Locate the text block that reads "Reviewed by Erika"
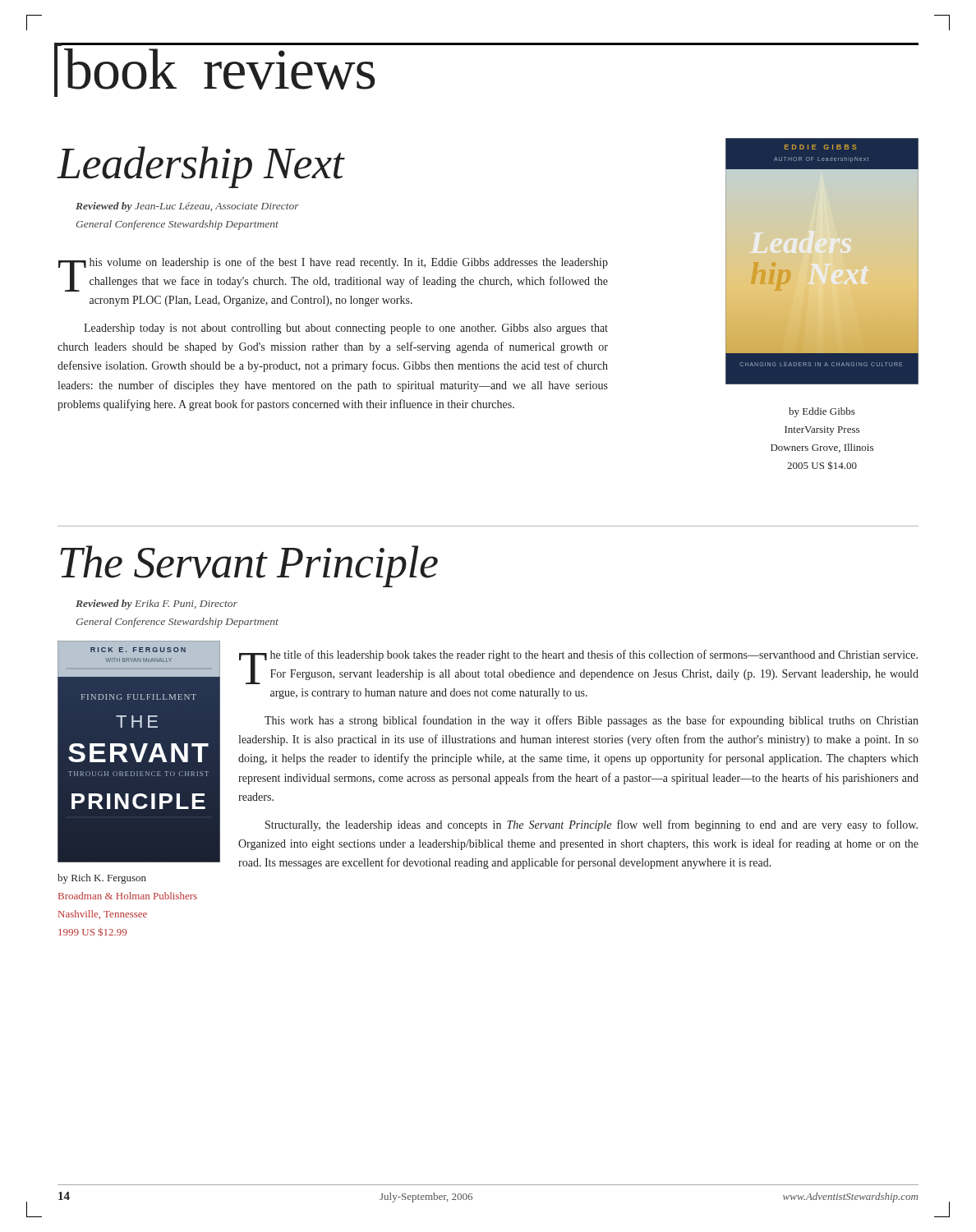 (177, 612)
